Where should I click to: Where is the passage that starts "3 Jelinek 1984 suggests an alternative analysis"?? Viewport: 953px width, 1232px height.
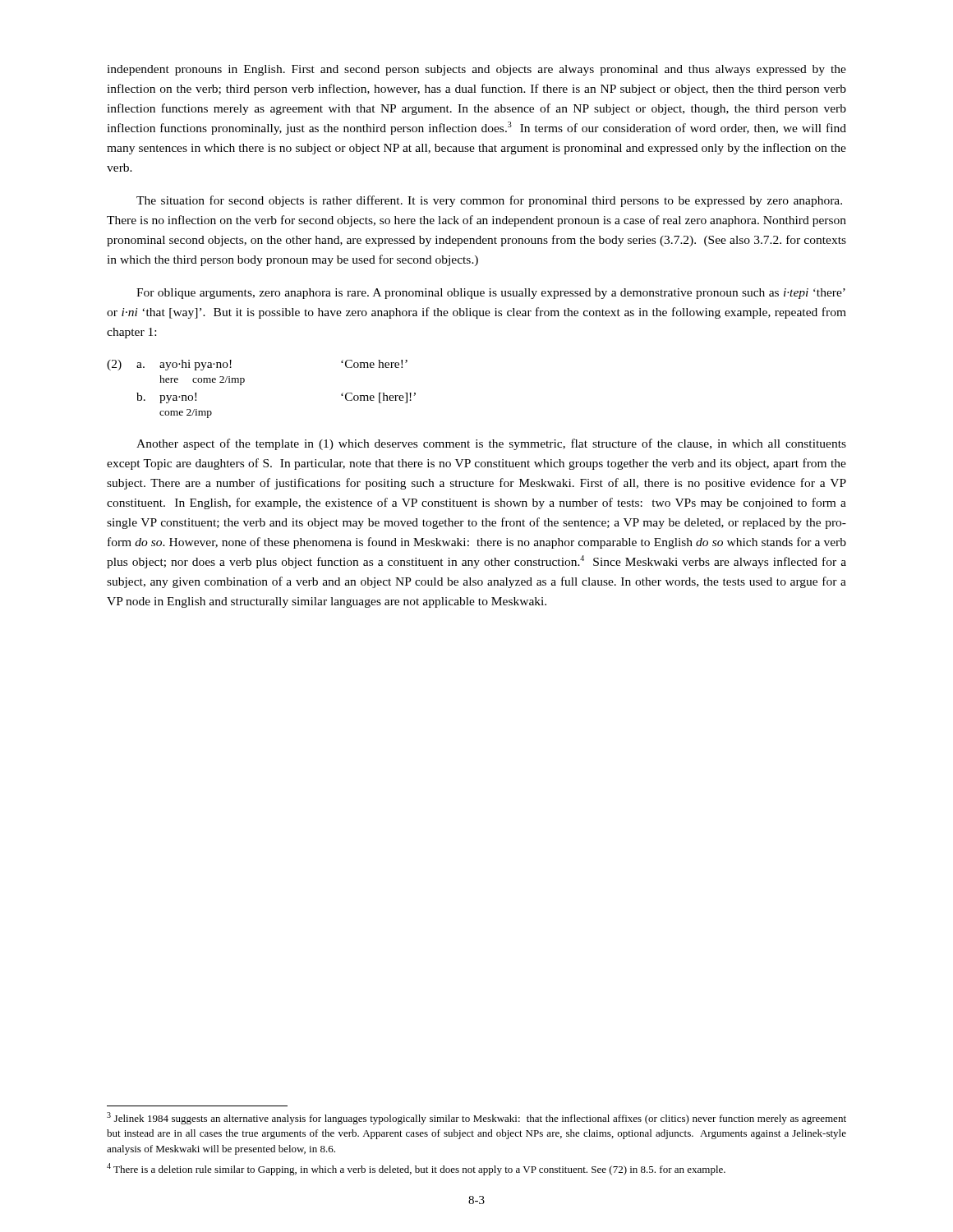point(476,1134)
